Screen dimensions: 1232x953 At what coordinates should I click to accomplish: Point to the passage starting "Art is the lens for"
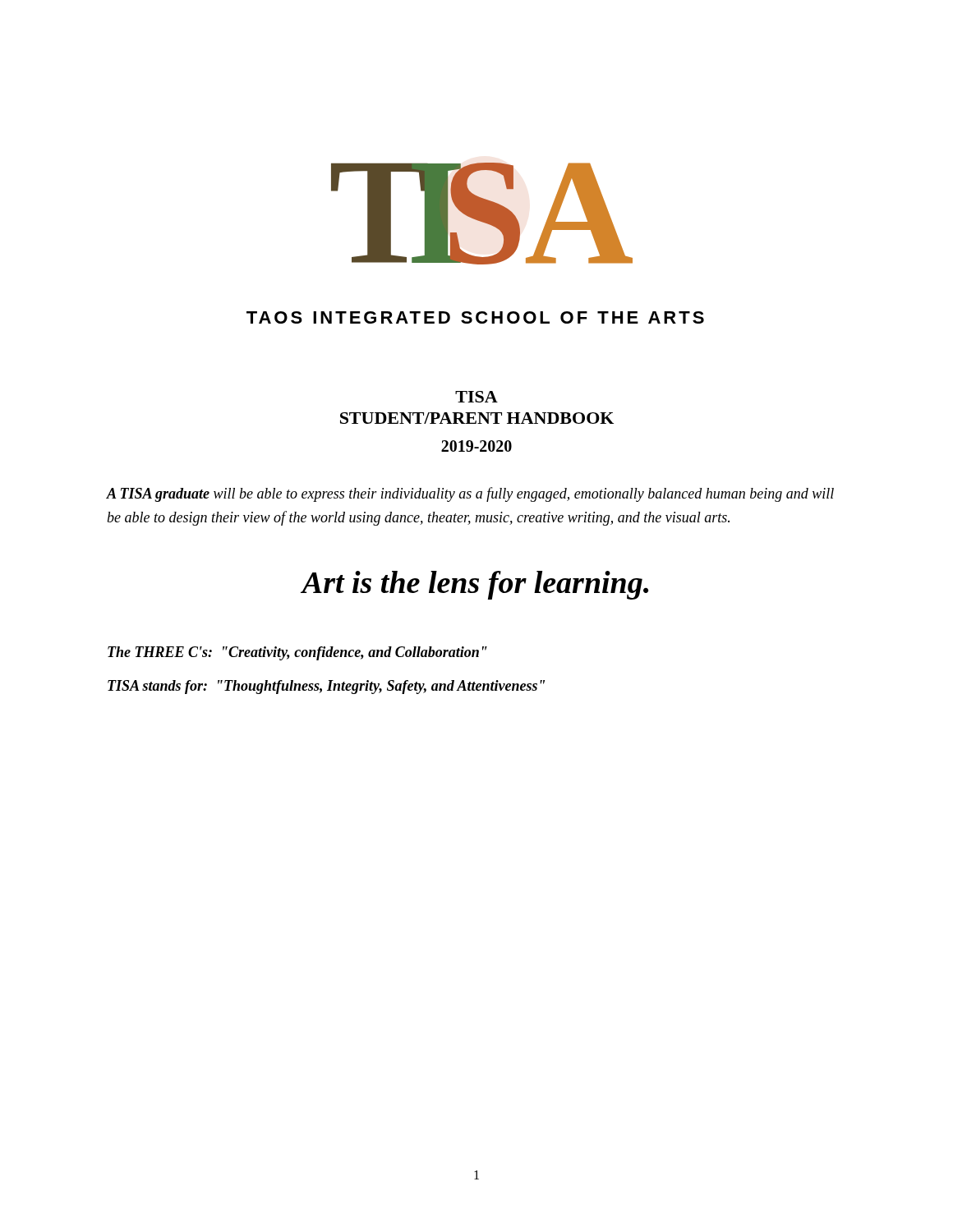tap(476, 582)
